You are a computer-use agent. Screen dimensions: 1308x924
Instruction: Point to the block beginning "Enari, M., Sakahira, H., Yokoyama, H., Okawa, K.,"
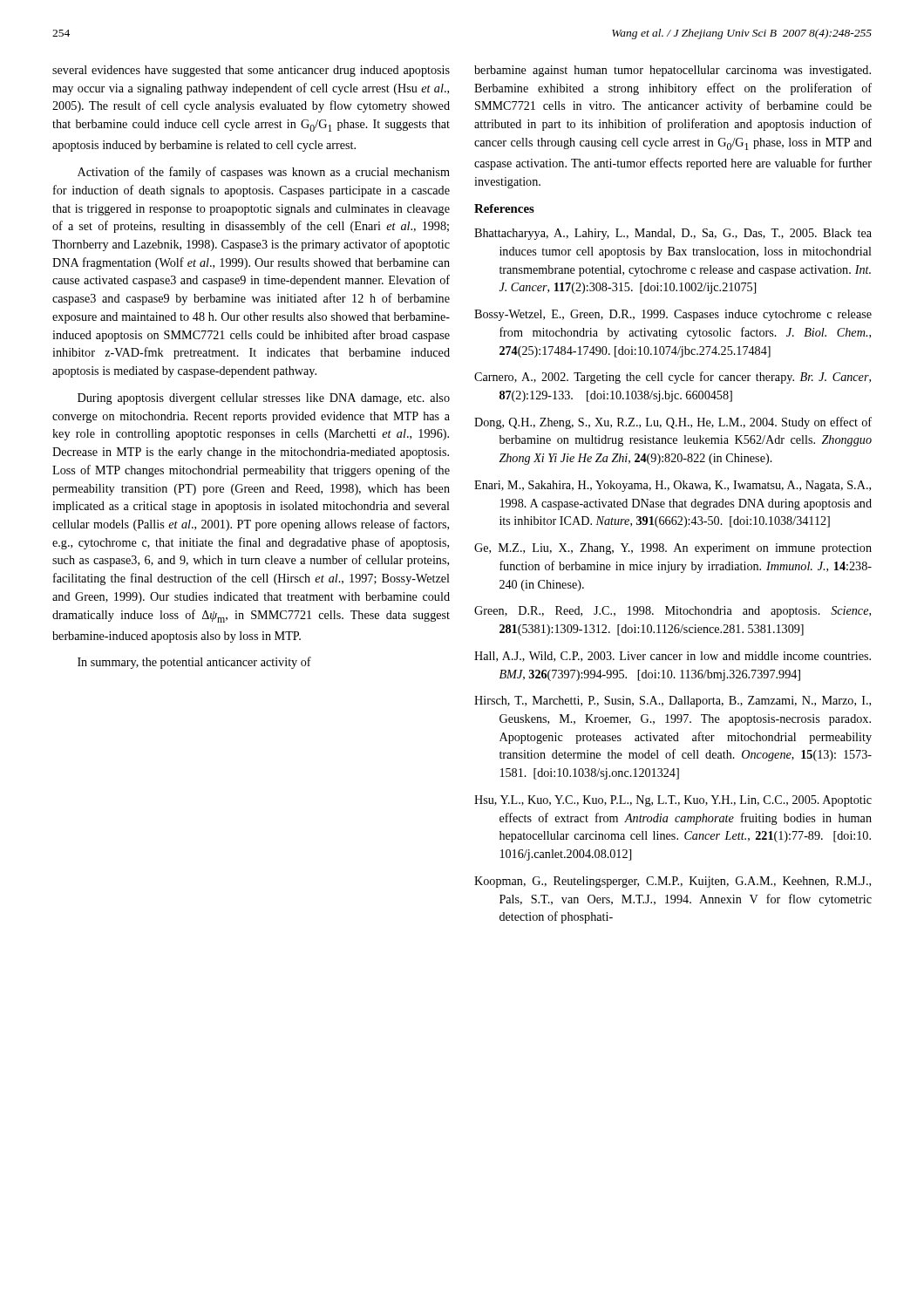coord(673,503)
